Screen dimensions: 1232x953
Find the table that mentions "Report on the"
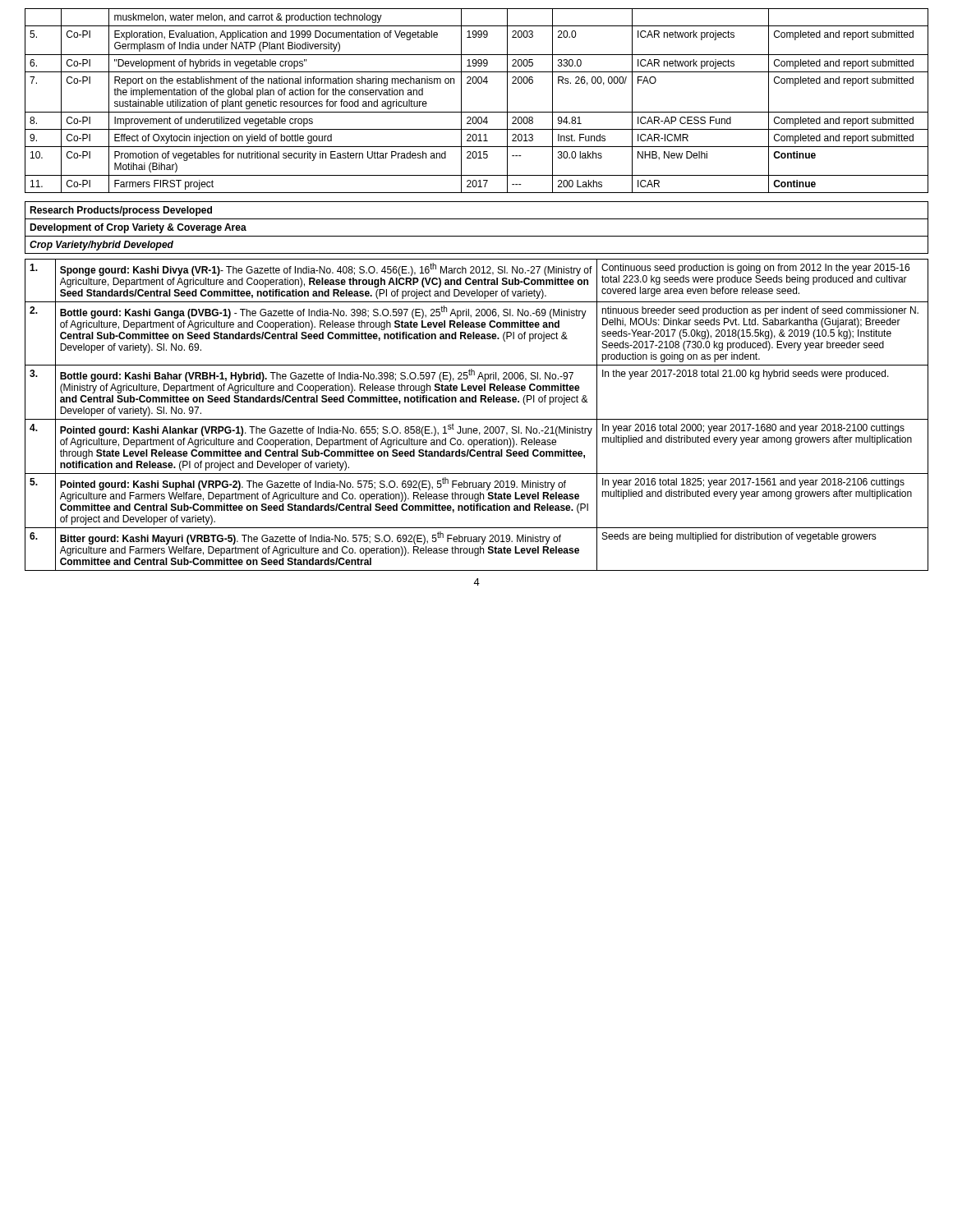[476, 101]
